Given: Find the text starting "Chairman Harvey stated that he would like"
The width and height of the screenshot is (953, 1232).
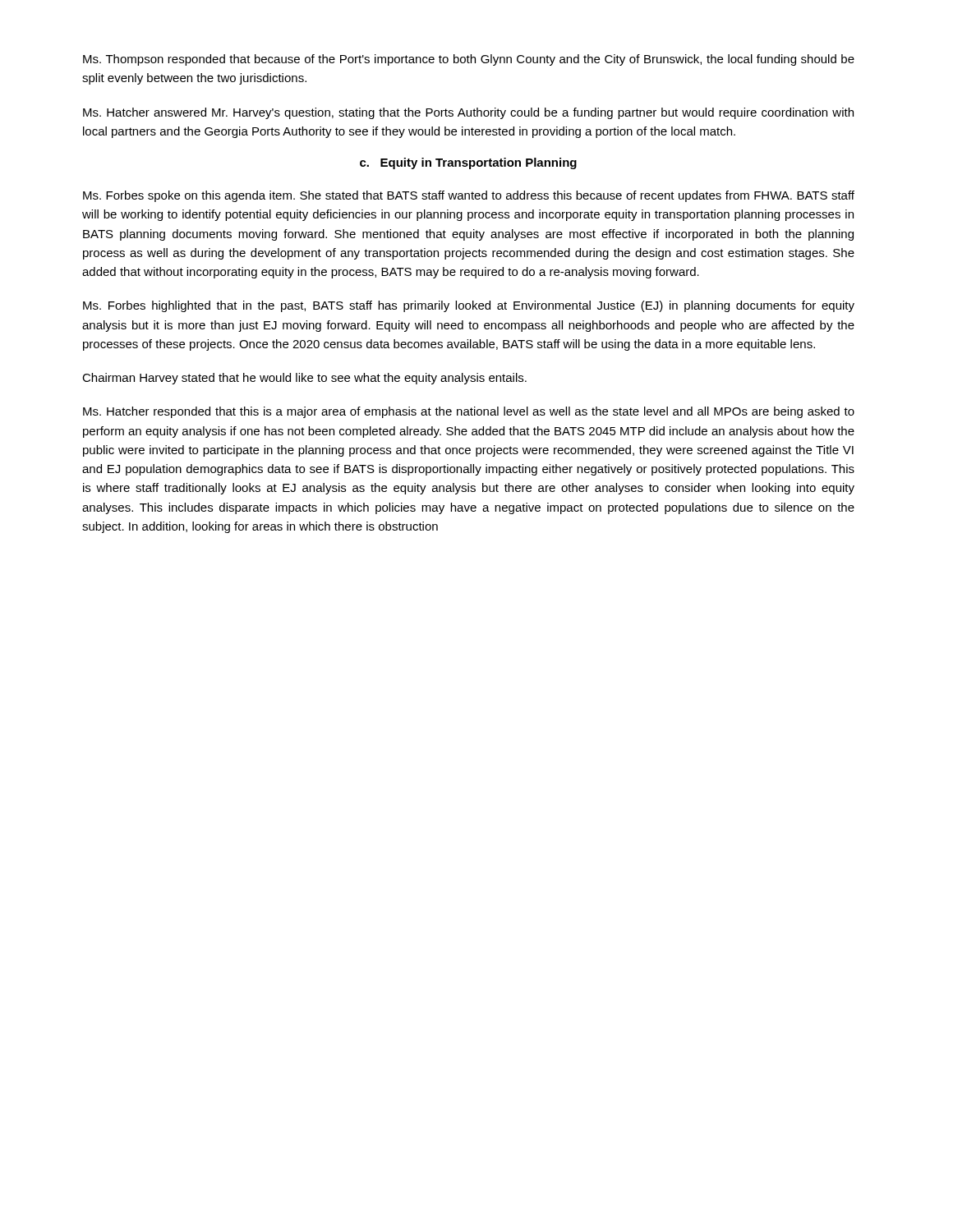Looking at the screenshot, I should 305,377.
